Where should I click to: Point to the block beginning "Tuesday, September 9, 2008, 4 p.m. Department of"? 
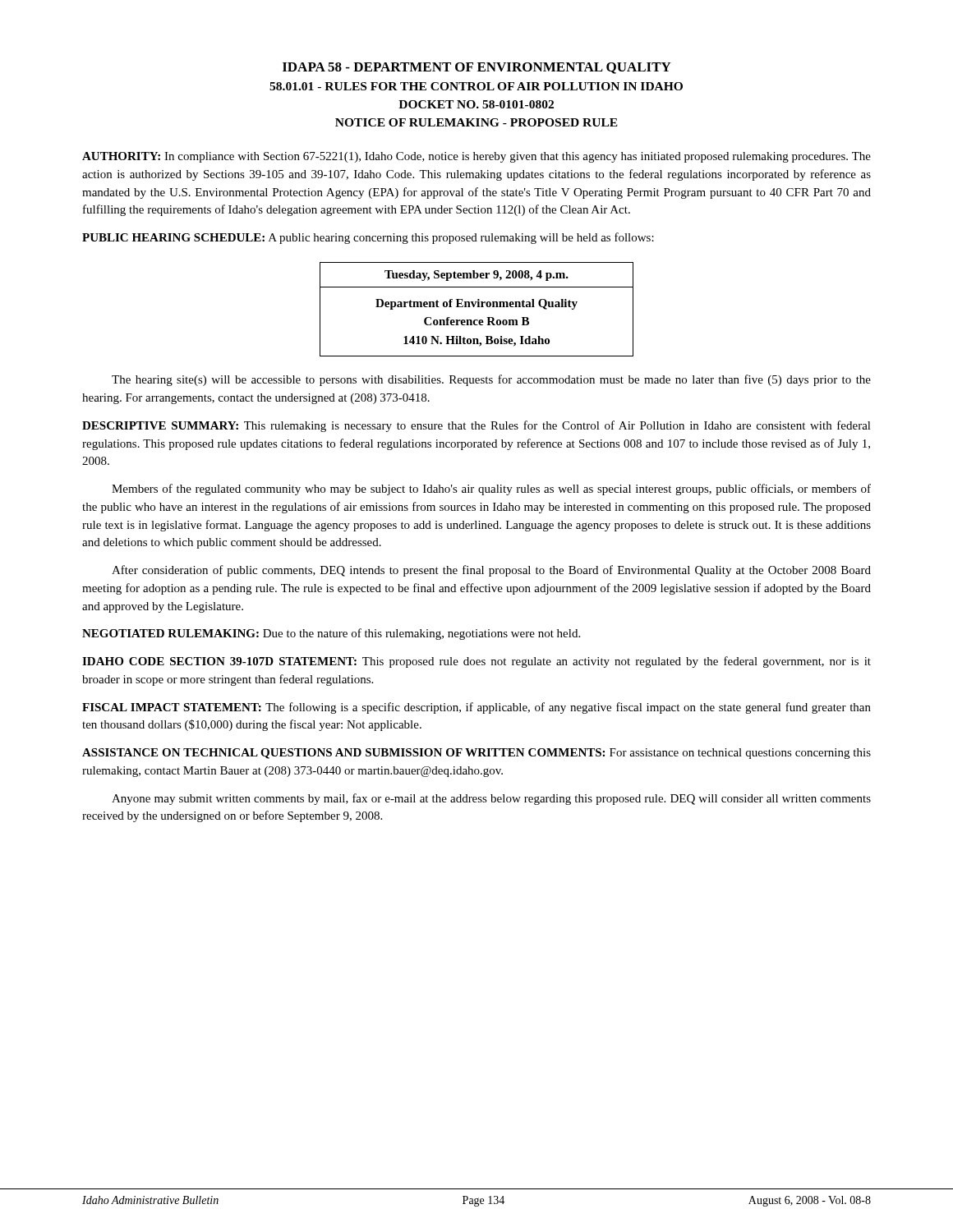tap(476, 309)
